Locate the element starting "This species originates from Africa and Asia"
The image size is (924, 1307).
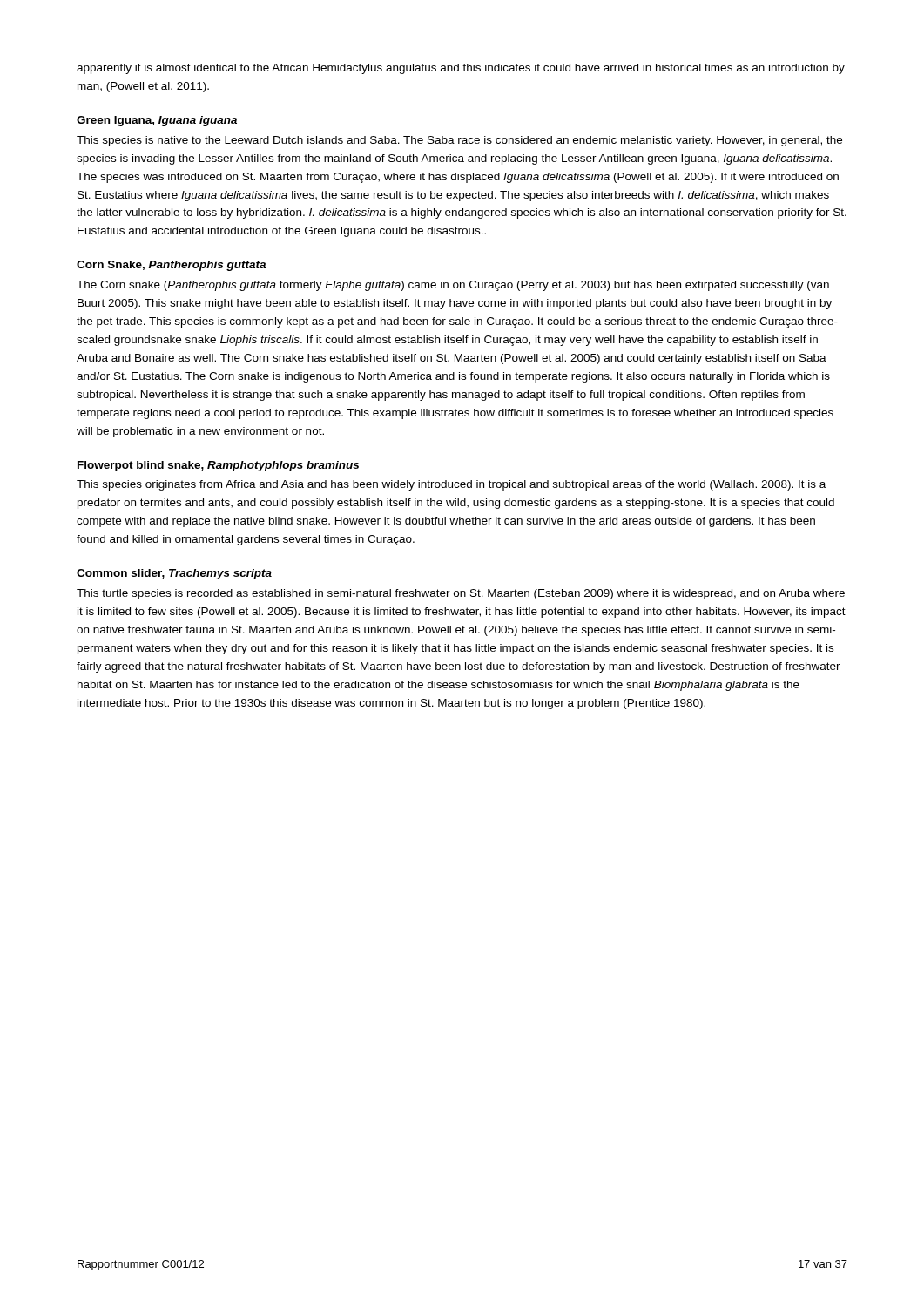click(x=456, y=512)
